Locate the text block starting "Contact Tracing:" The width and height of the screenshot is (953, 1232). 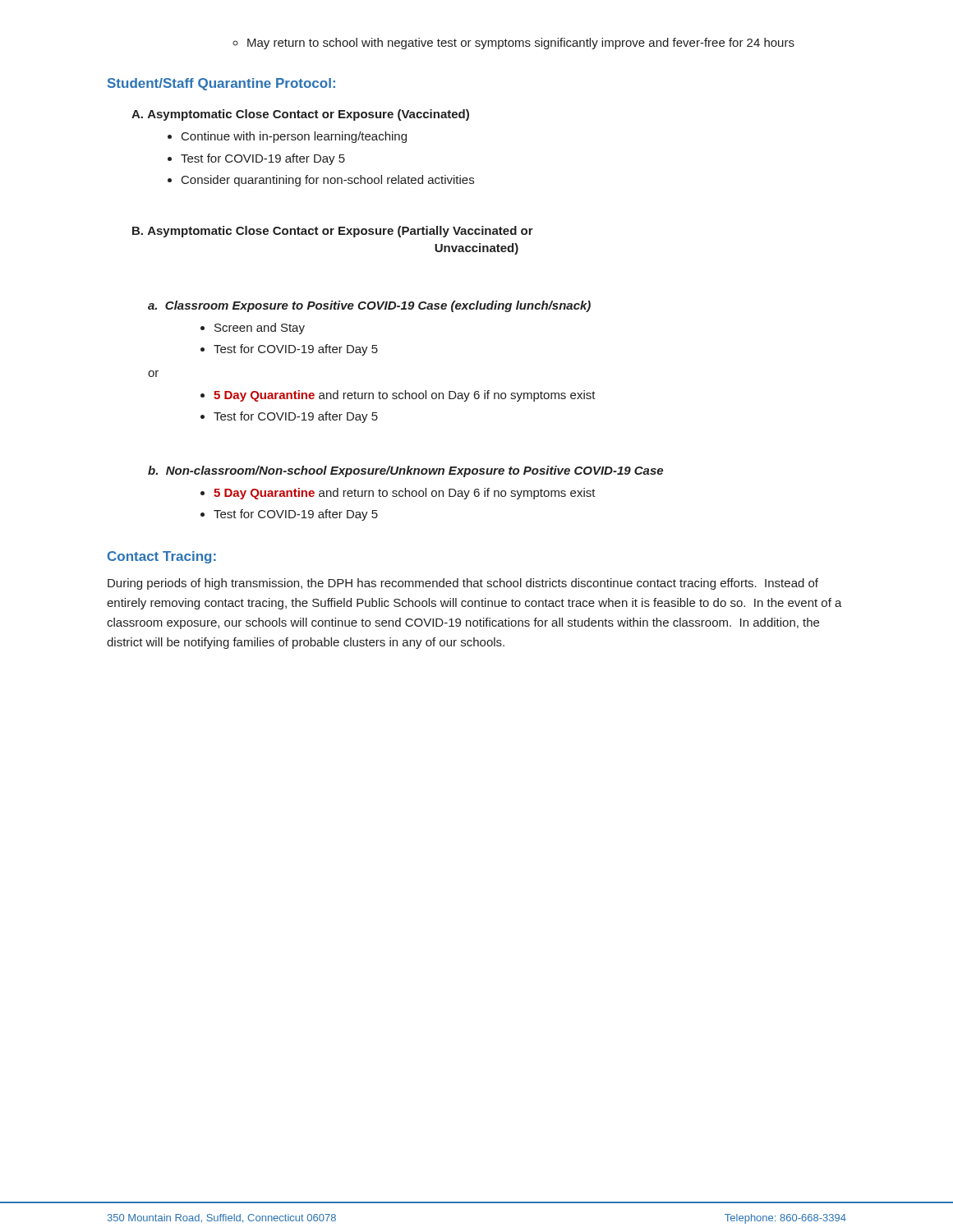[162, 556]
